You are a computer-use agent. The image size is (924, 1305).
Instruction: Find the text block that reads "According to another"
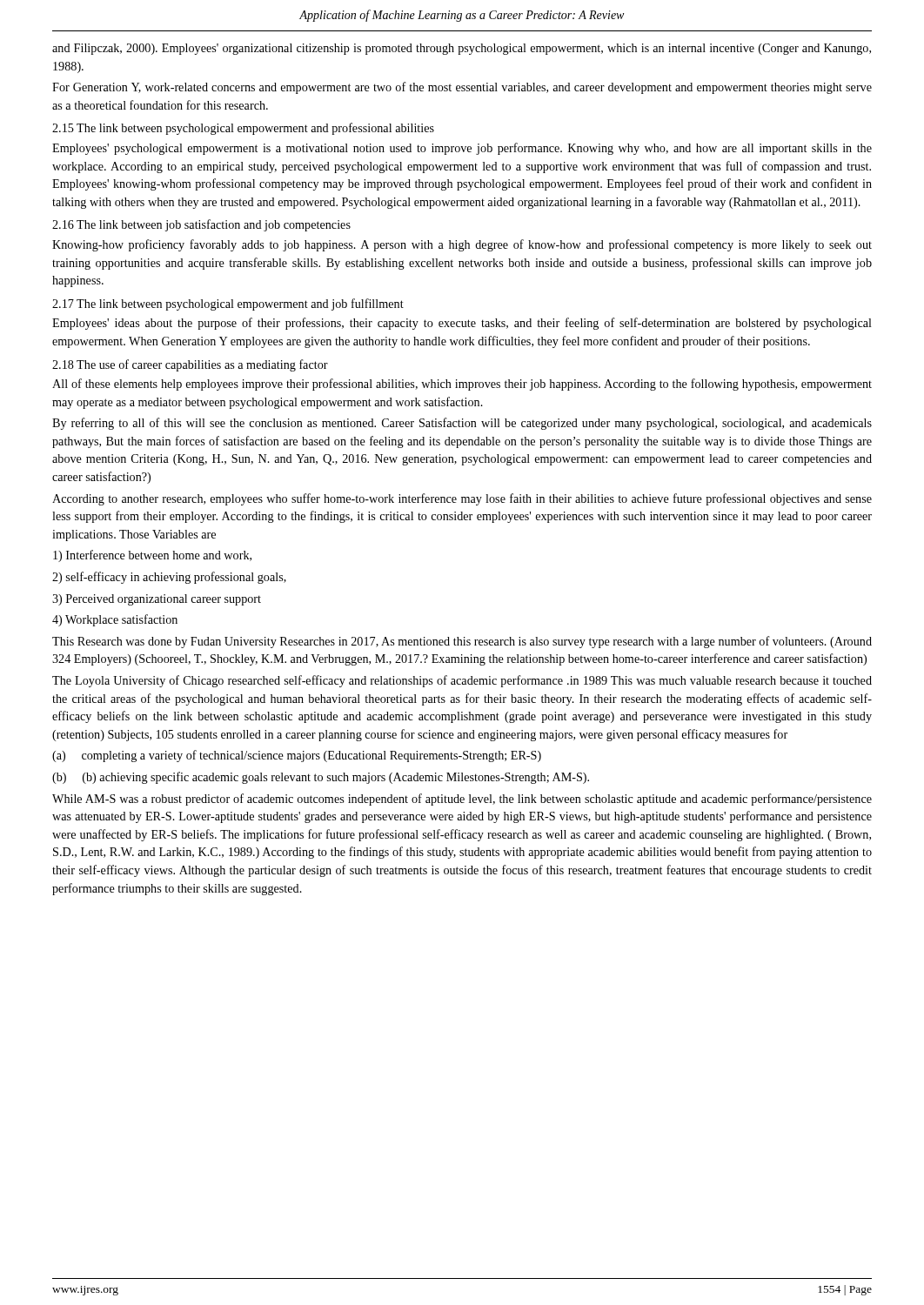[x=462, y=516]
